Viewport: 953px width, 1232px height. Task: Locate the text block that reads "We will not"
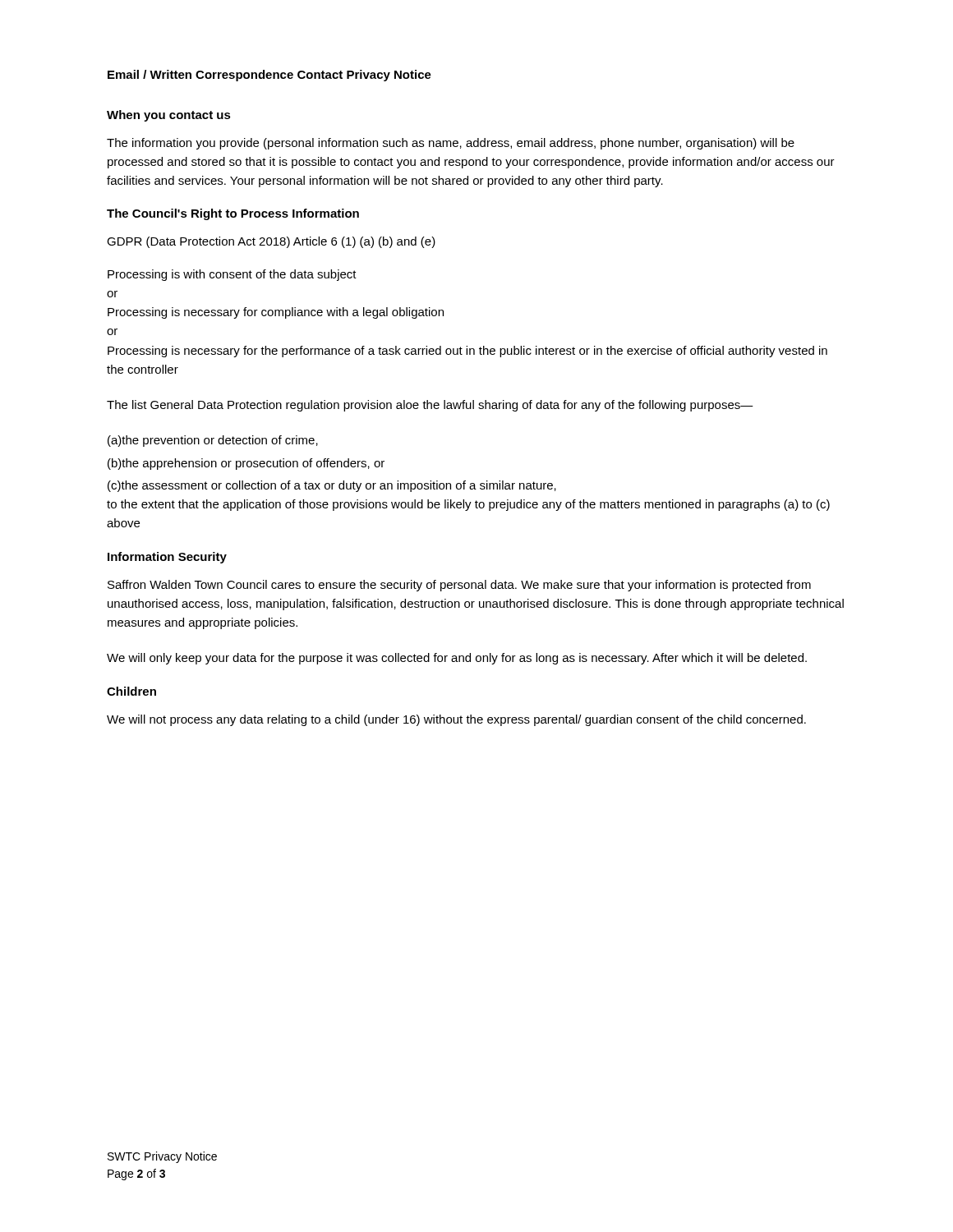(x=457, y=719)
